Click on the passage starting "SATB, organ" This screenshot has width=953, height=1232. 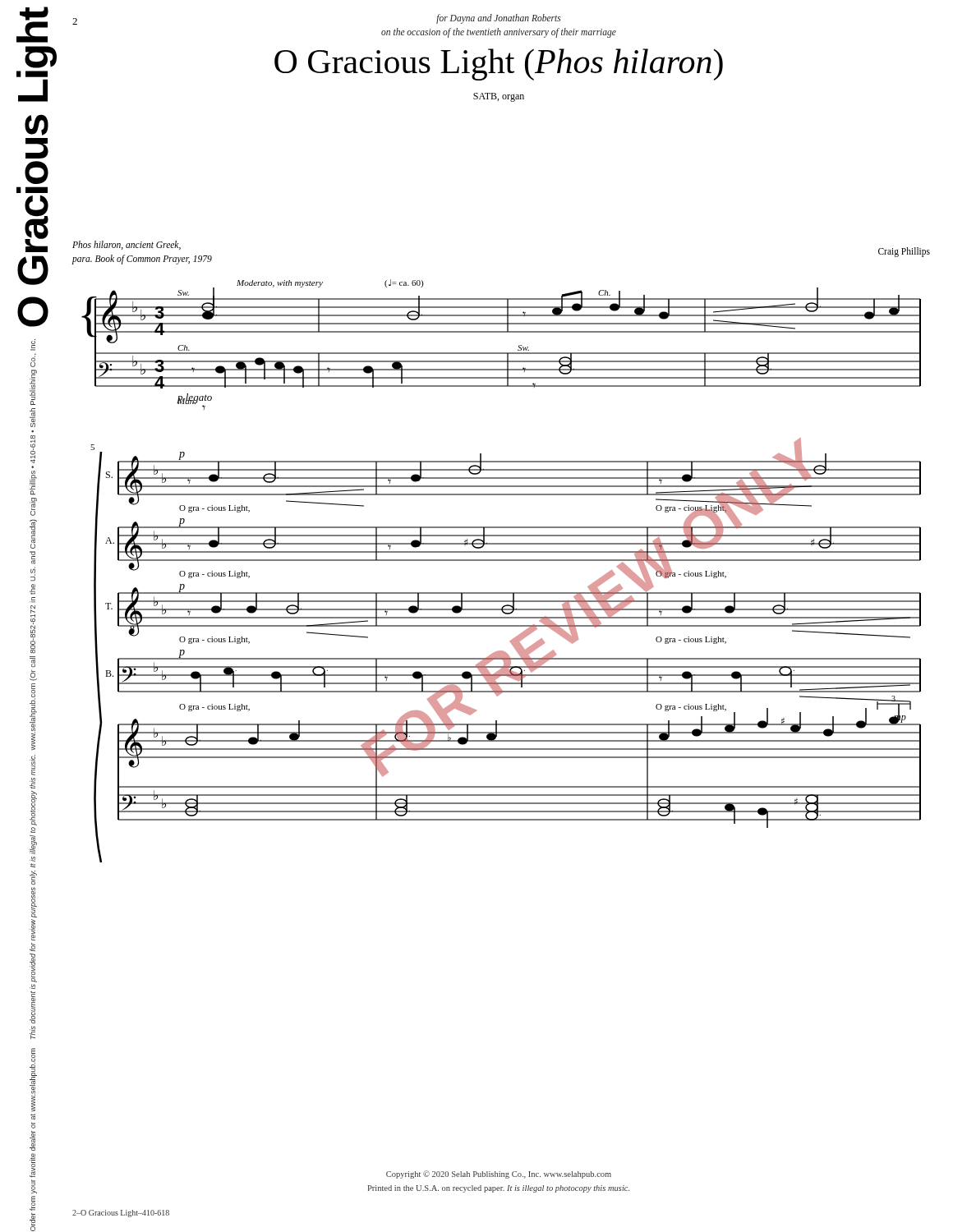point(499,96)
